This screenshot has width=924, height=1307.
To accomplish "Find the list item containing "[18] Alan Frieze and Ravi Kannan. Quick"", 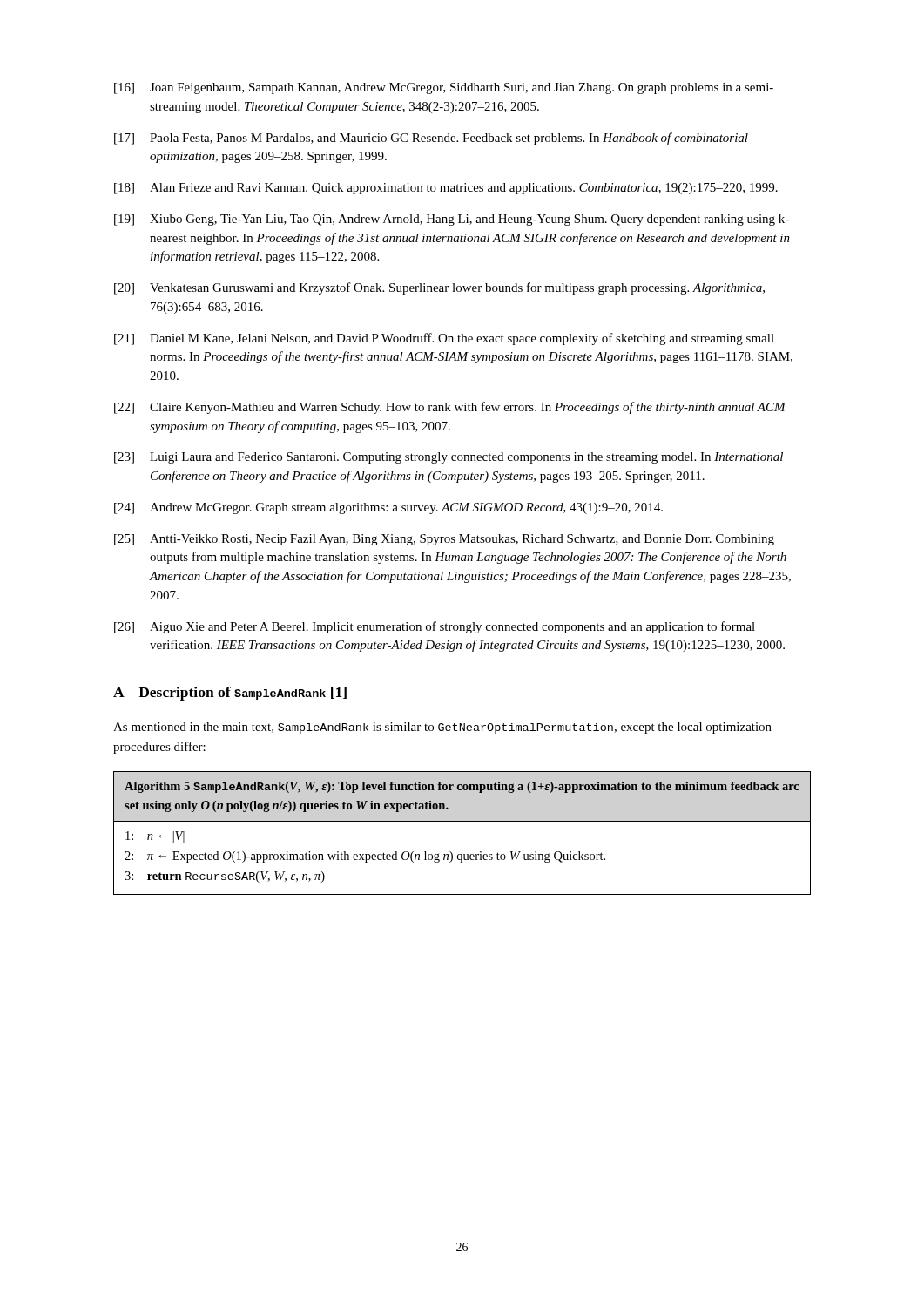I will tap(462, 188).
